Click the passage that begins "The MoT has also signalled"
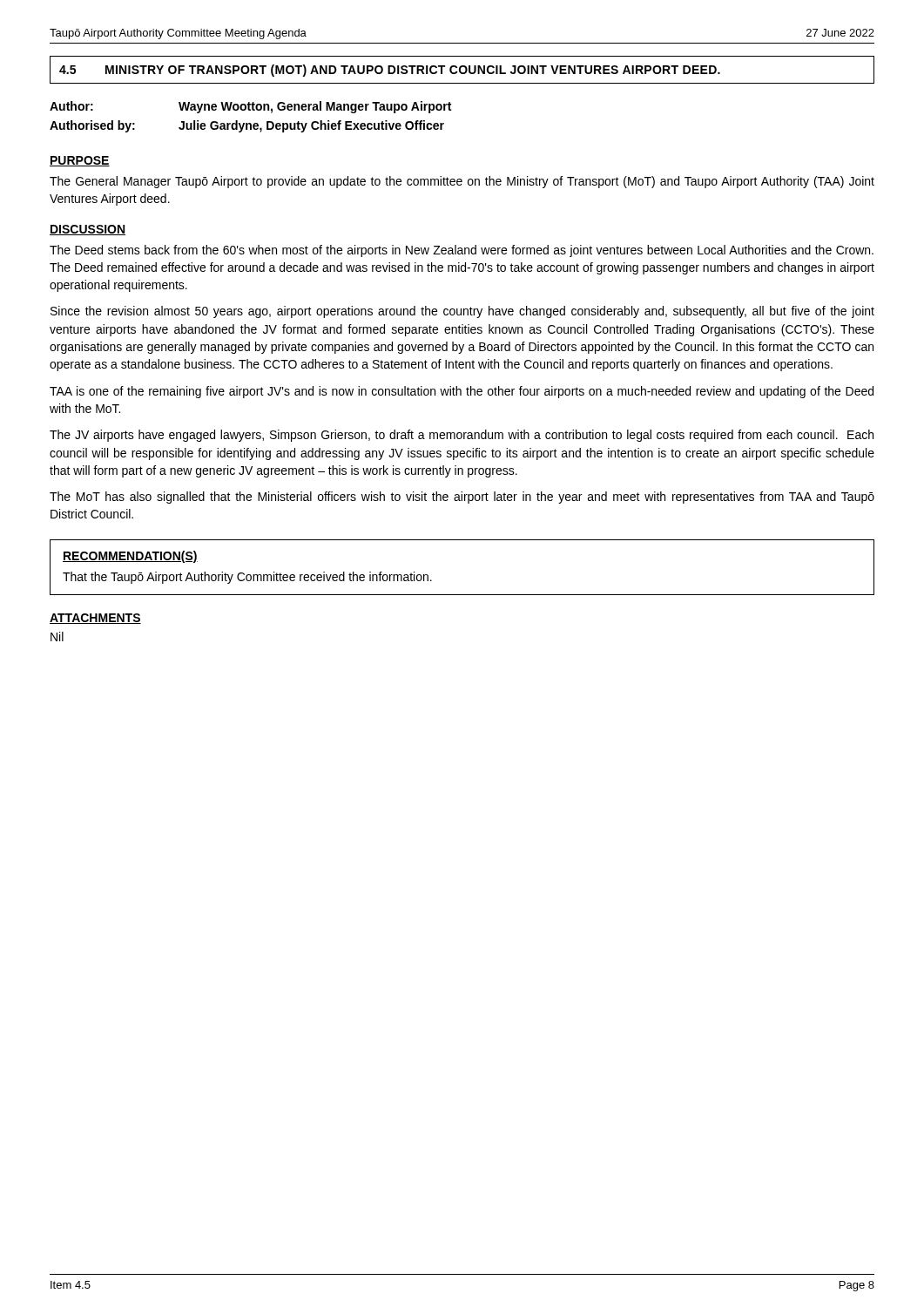The image size is (924, 1307). click(462, 506)
